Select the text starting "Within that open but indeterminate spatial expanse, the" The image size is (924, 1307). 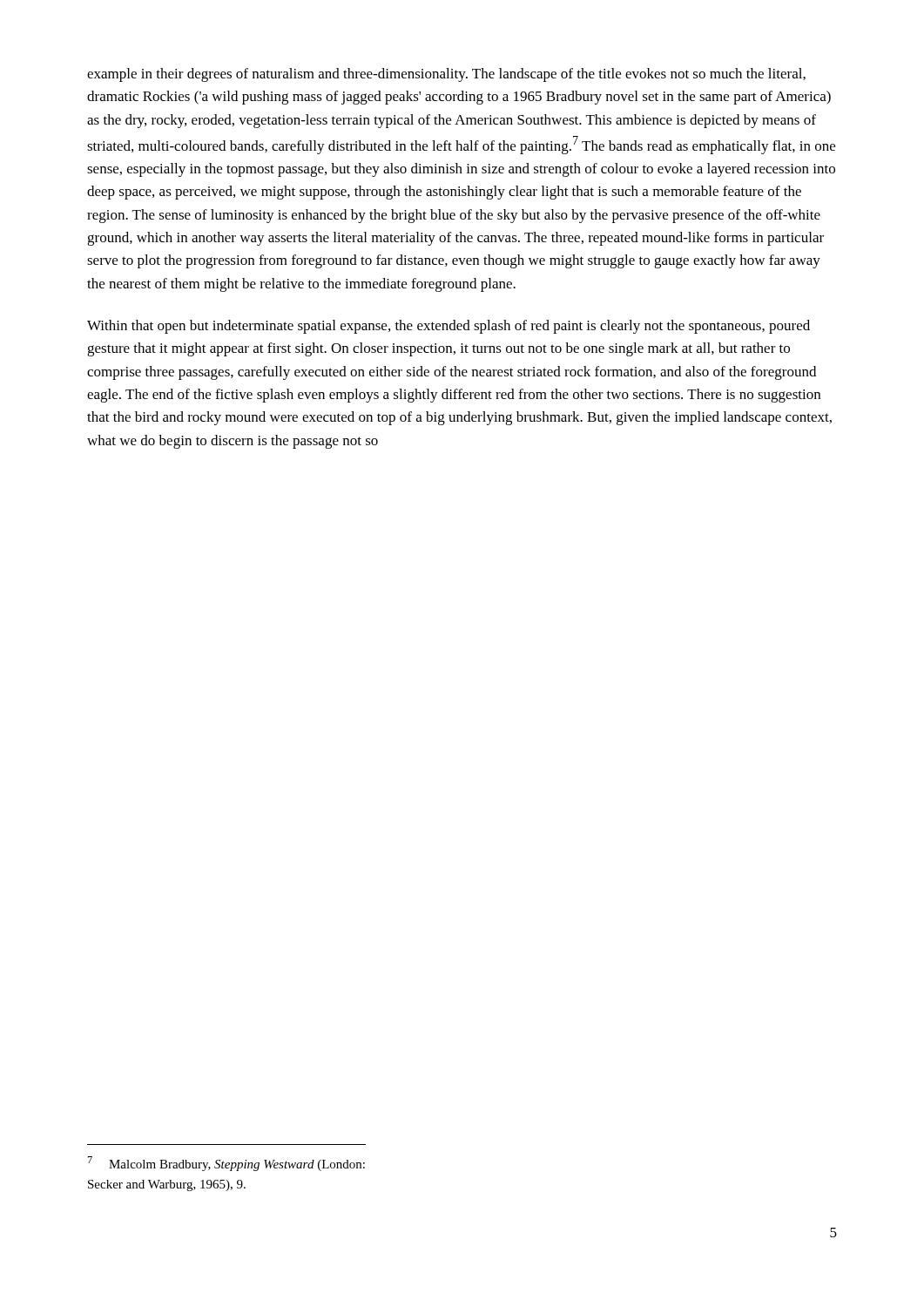click(x=460, y=383)
